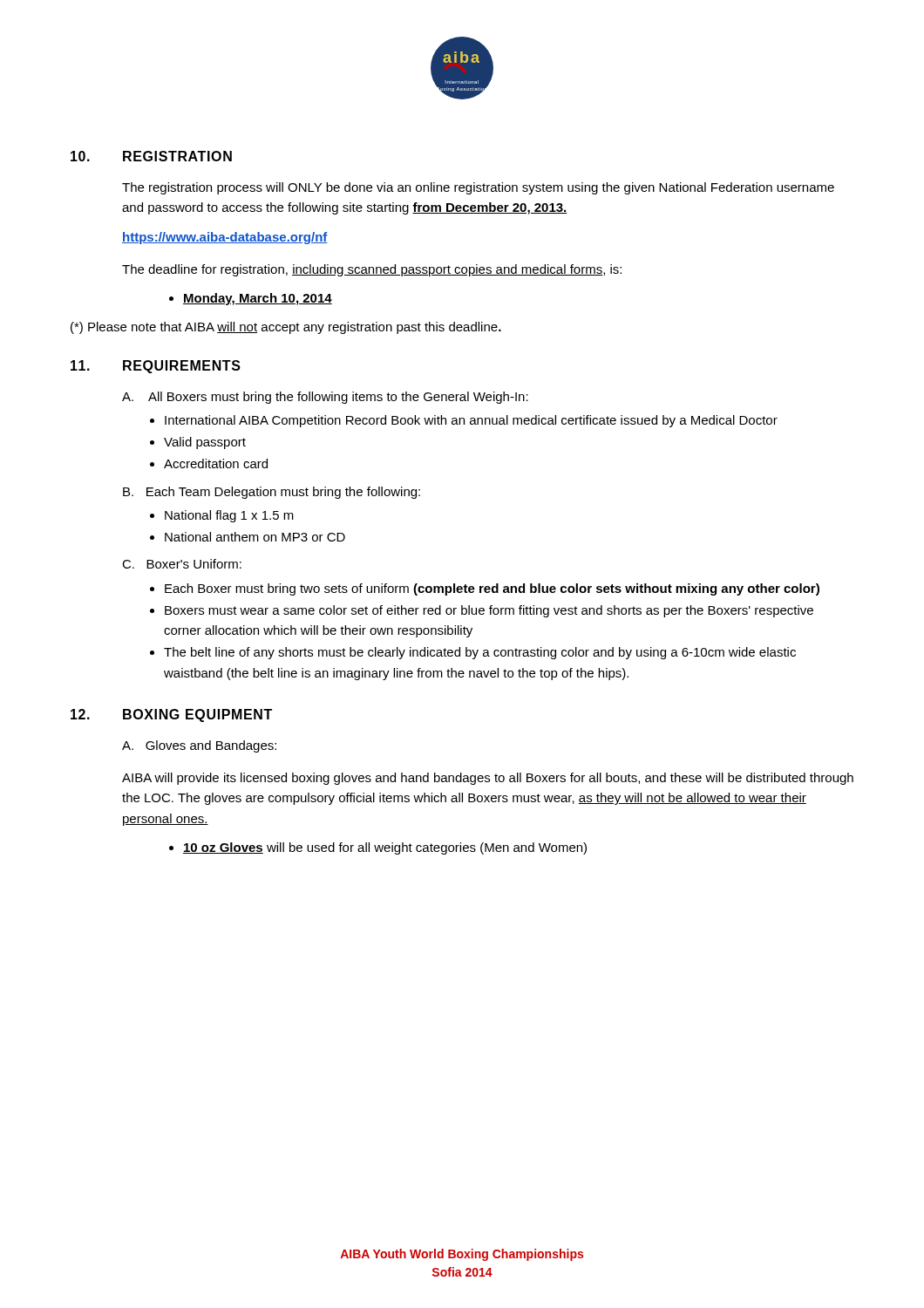924x1308 pixels.
Task: Select the list item that says "C. Boxer's Uniform: Each Boxer must"
Action: point(488,618)
